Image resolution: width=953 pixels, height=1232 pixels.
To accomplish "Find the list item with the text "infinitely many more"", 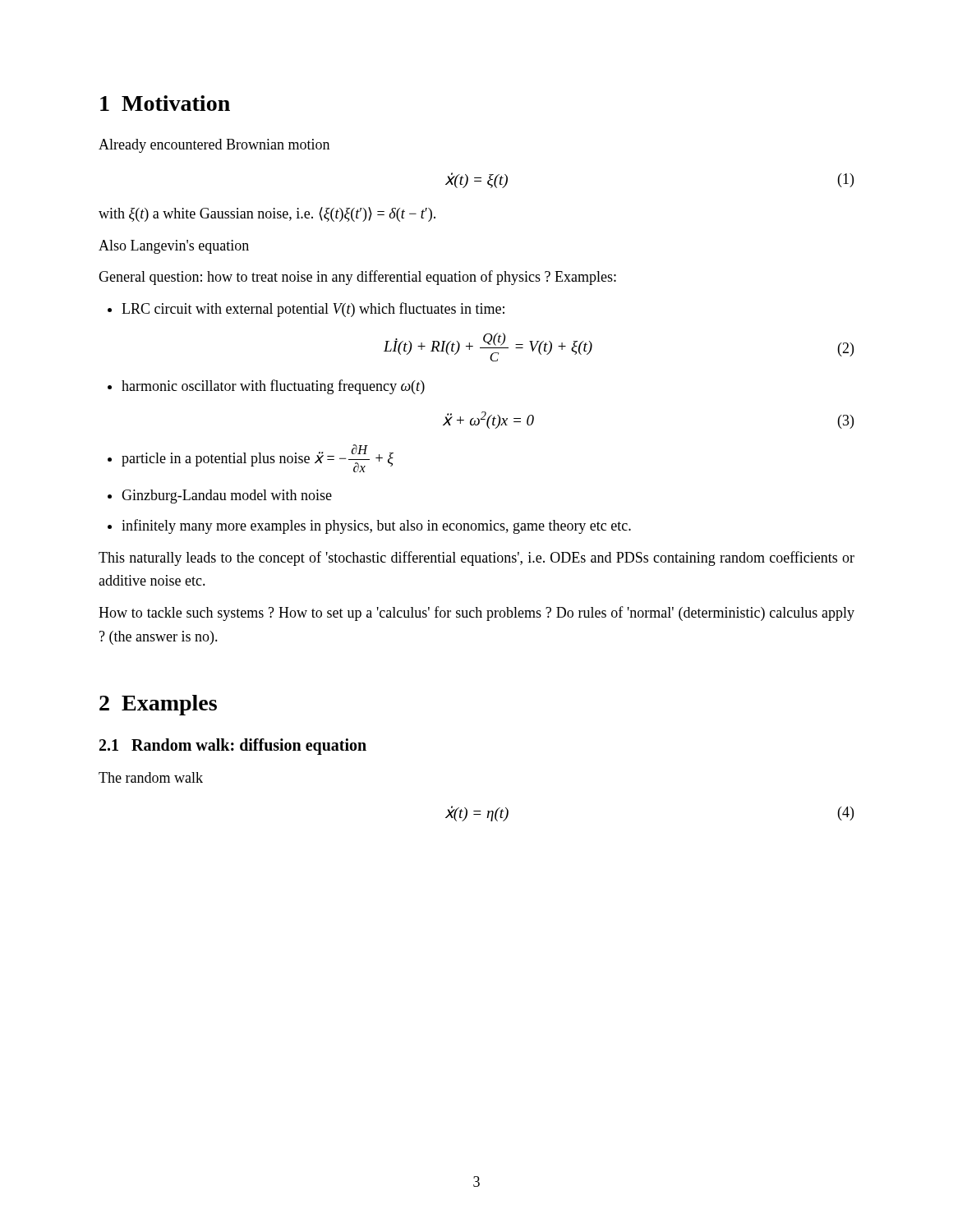I will point(488,526).
